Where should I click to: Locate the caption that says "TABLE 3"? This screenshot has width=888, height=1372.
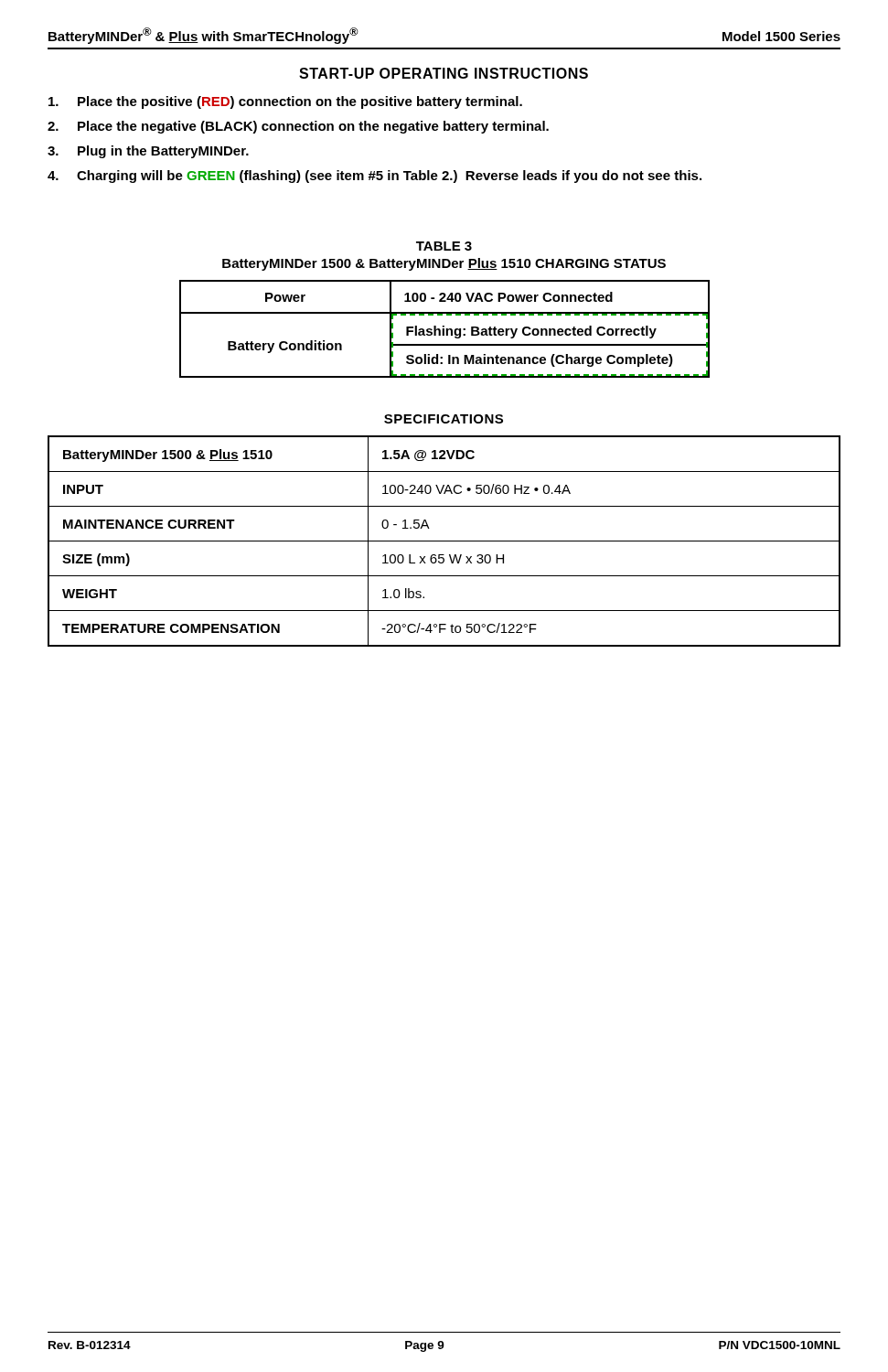point(444,246)
